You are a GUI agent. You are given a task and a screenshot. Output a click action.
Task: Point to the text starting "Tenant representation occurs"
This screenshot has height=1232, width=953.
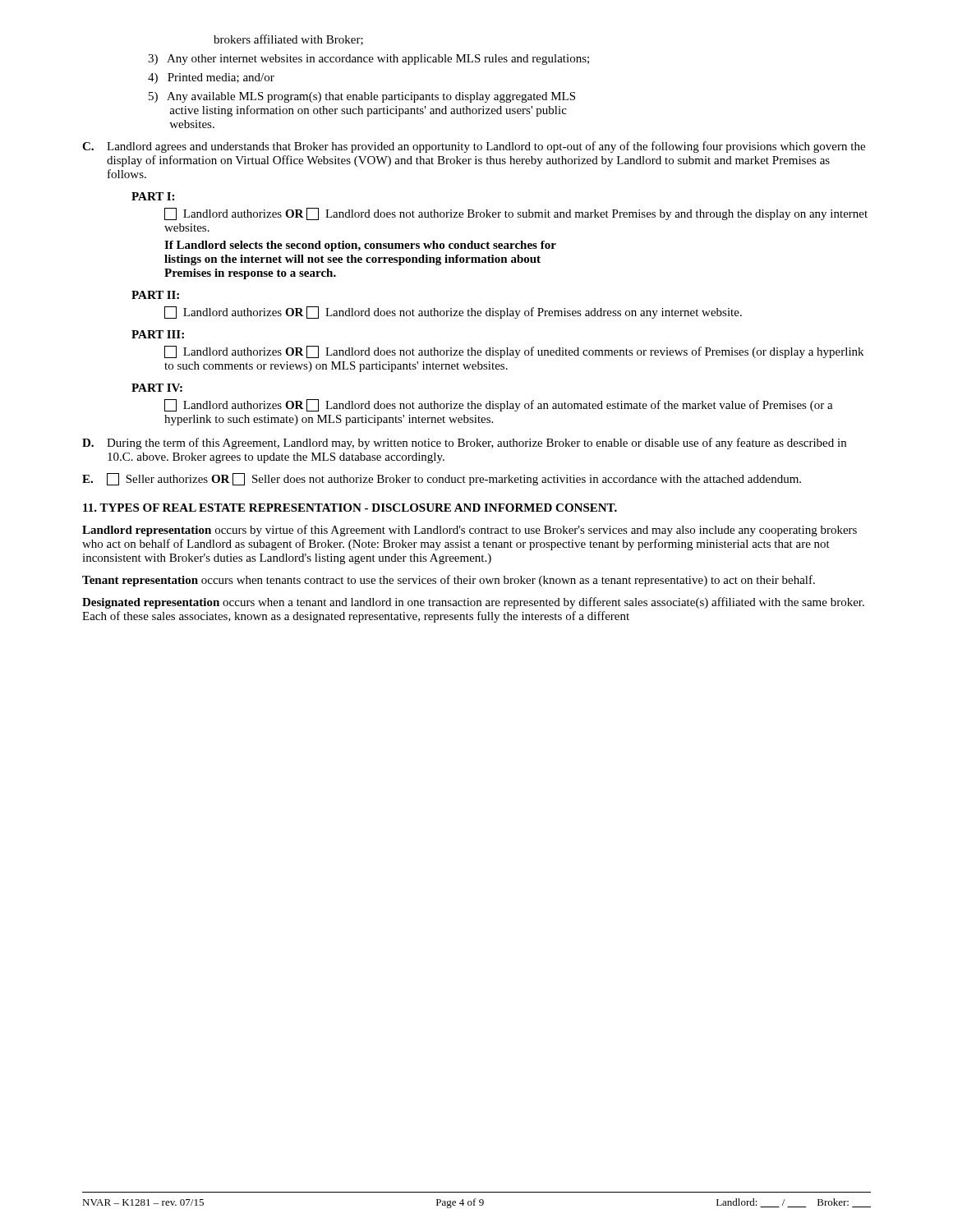[449, 580]
